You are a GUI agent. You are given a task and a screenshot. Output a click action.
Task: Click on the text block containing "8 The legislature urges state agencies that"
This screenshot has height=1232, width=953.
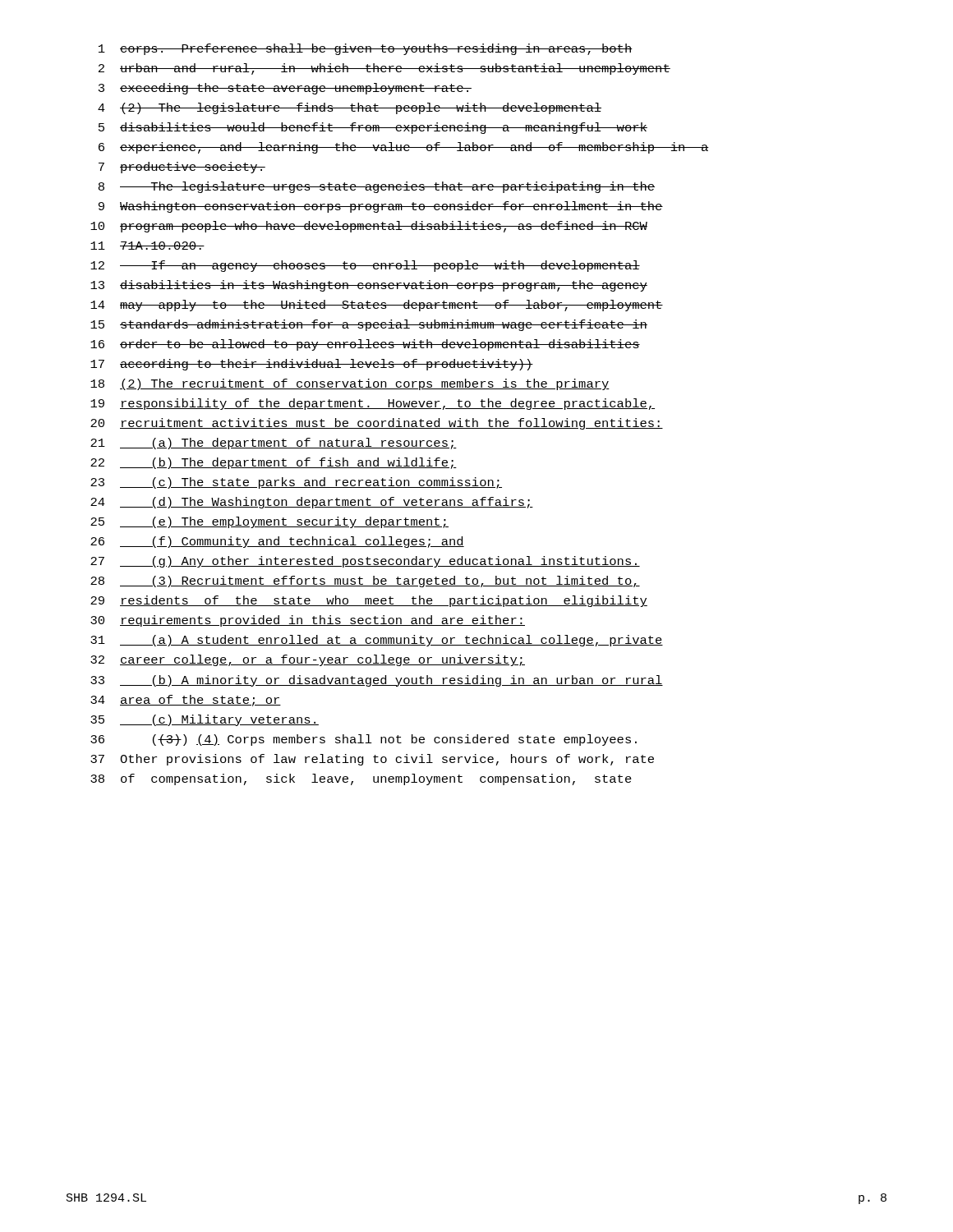point(476,187)
